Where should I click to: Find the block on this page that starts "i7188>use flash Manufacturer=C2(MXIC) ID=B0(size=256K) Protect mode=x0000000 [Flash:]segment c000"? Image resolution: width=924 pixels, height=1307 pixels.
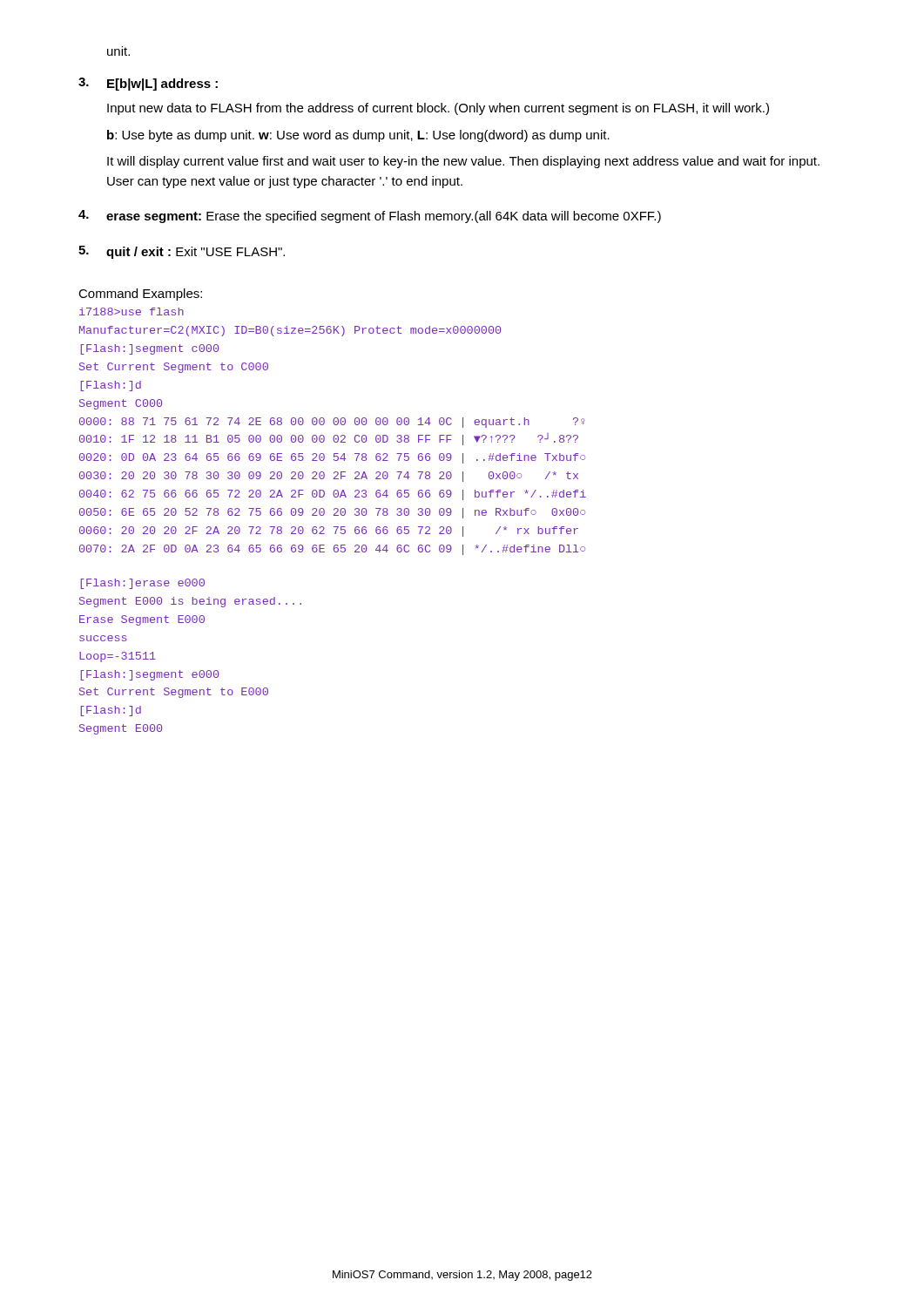(462, 432)
